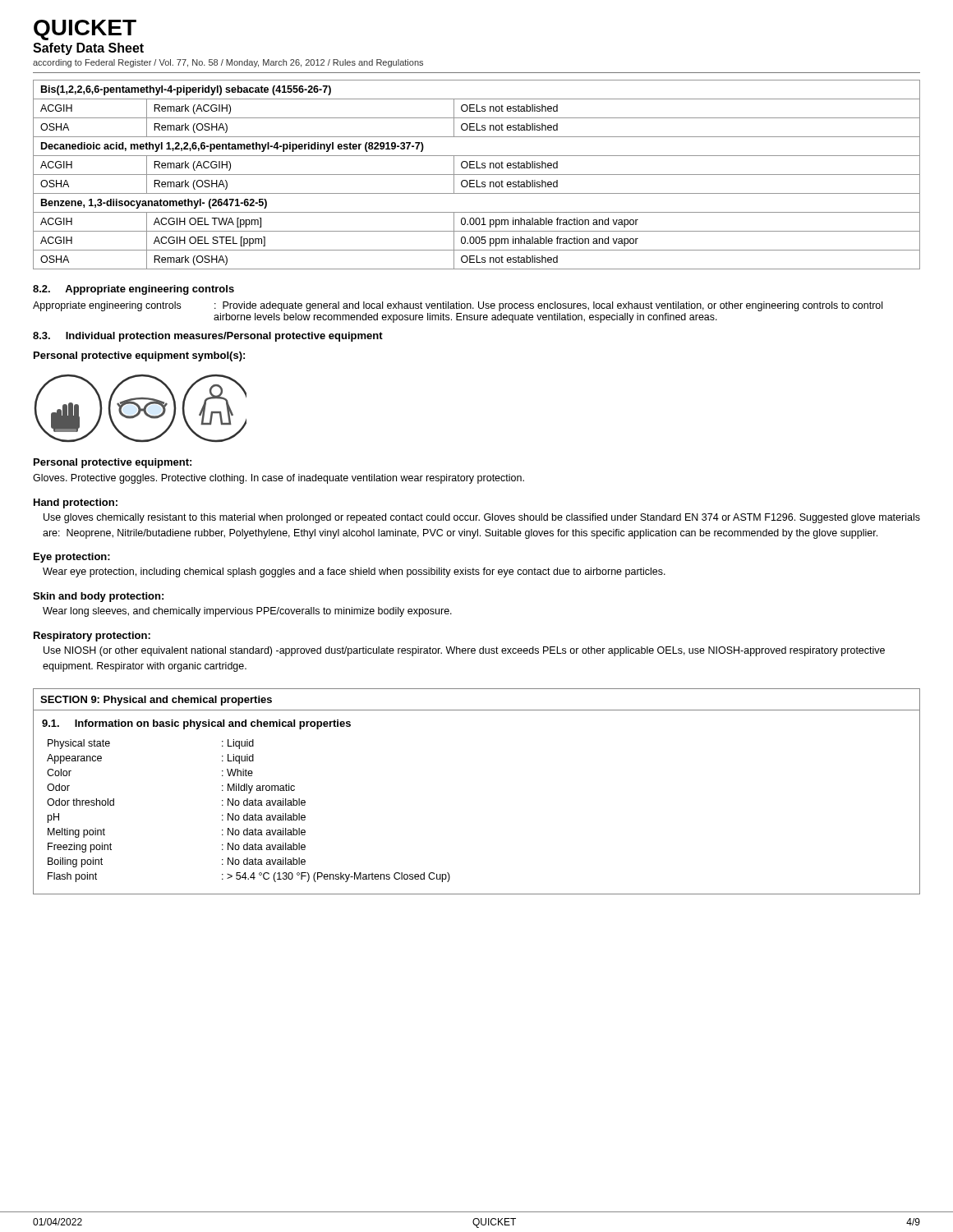This screenshot has height=1232, width=953.
Task: Locate the table with the text "0.005 ppm inhalable fraction and"
Action: [x=476, y=175]
